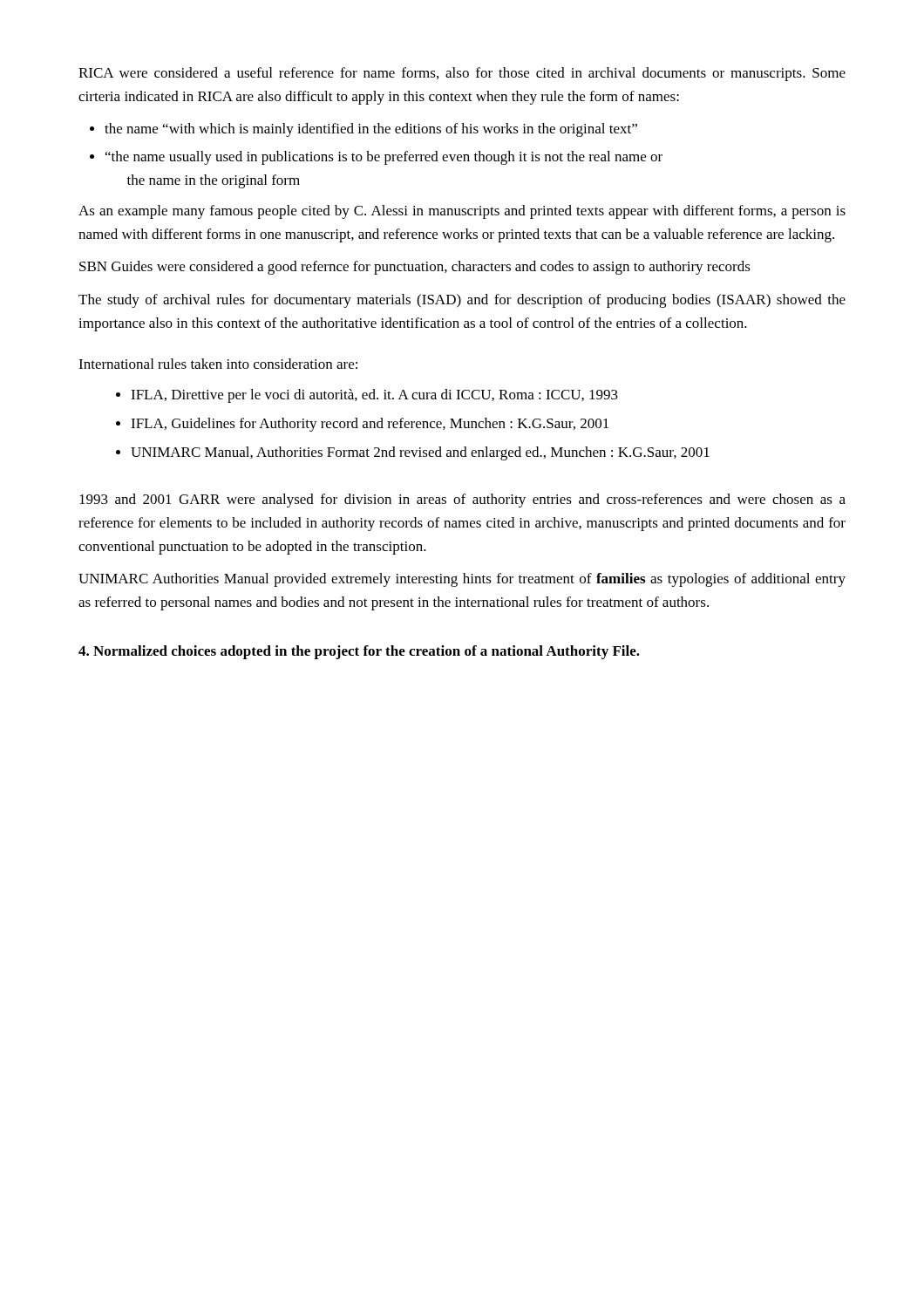Viewport: 924px width, 1308px height.
Task: Where is the passage that starts "SBN Guides were considered a good refernce"?
Action: (x=414, y=267)
